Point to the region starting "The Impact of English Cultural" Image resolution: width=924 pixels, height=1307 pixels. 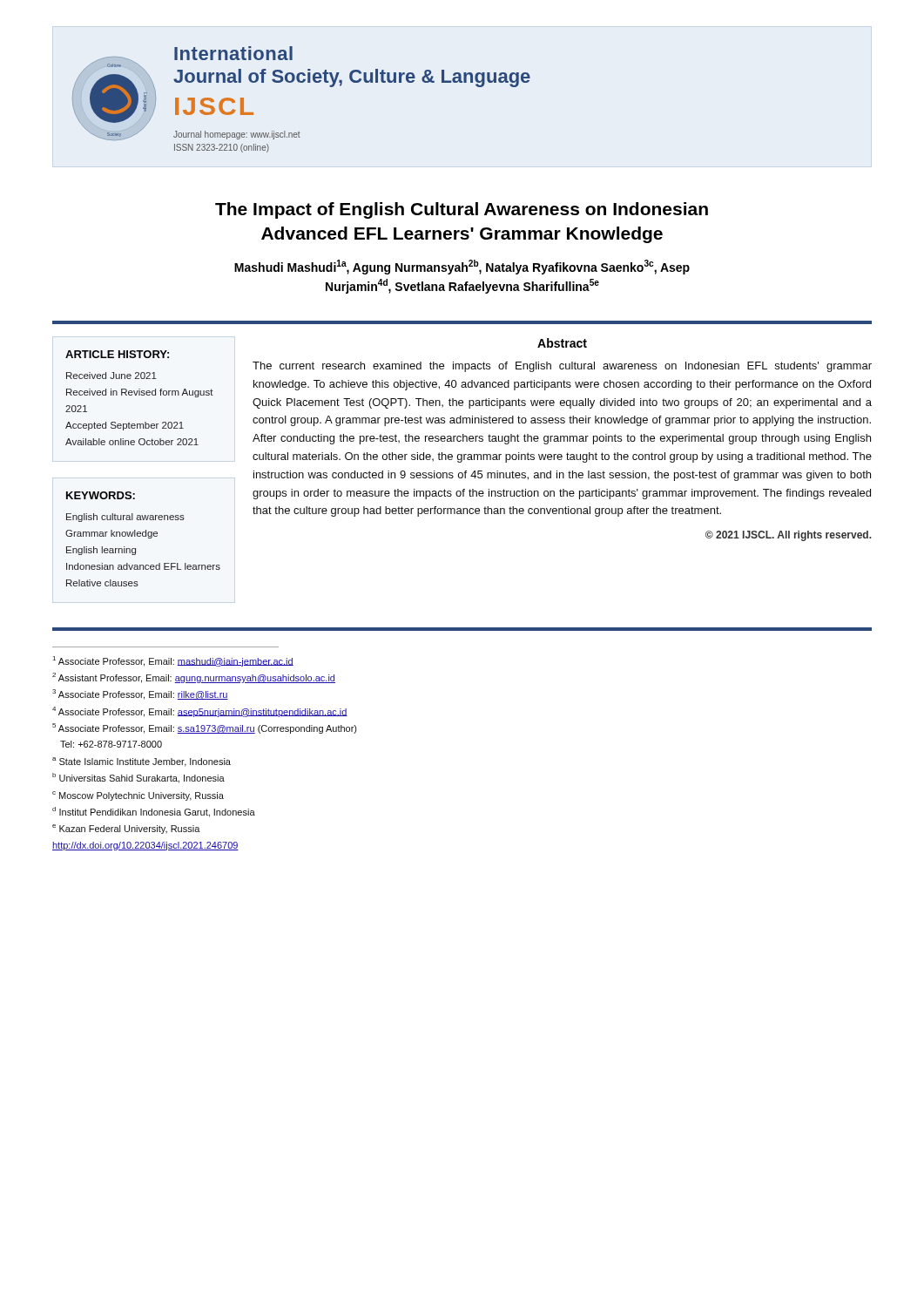[x=462, y=247]
